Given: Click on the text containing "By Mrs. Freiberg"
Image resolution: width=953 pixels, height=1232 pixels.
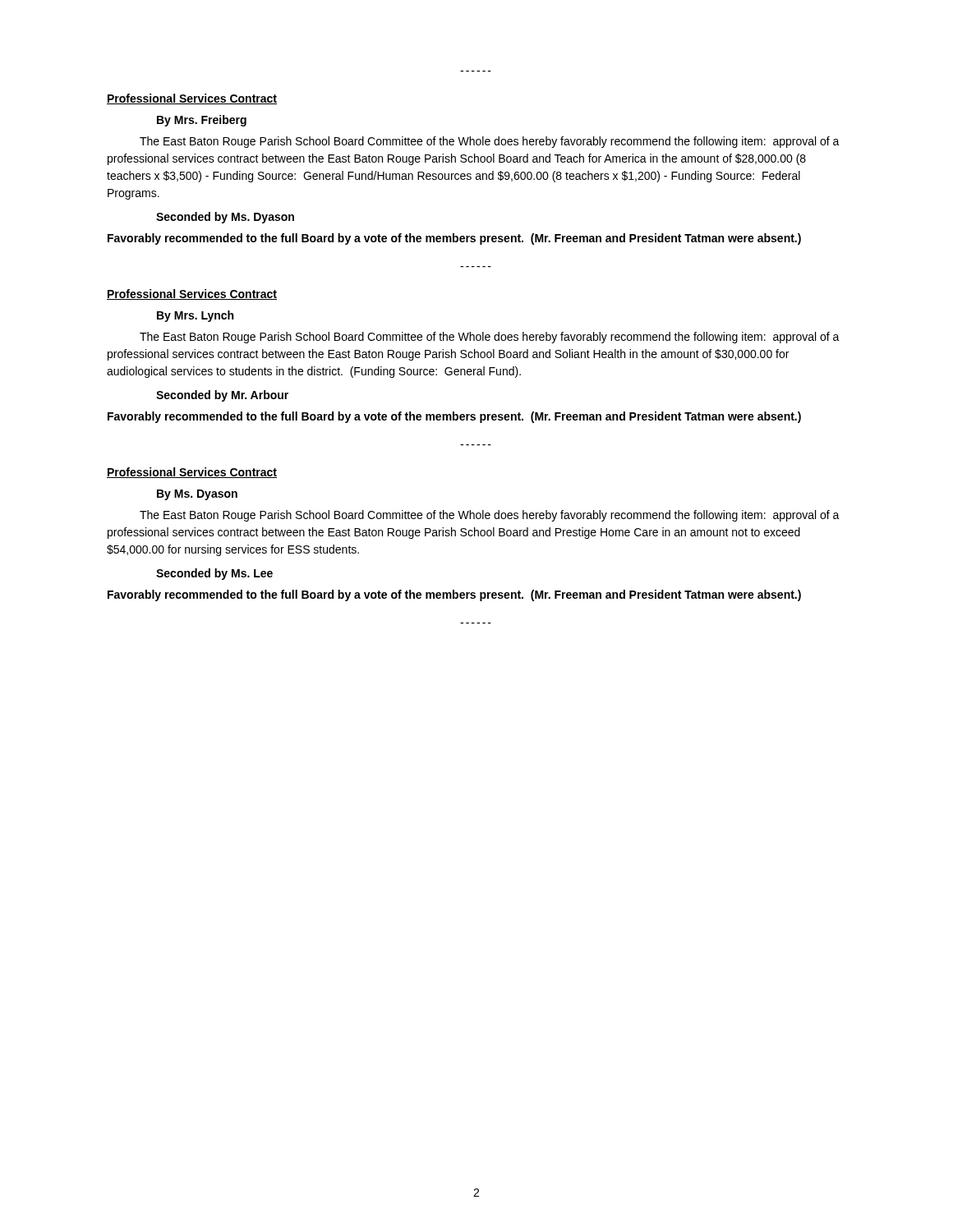Looking at the screenshot, I should pyautogui.click(x=201, y=120).
